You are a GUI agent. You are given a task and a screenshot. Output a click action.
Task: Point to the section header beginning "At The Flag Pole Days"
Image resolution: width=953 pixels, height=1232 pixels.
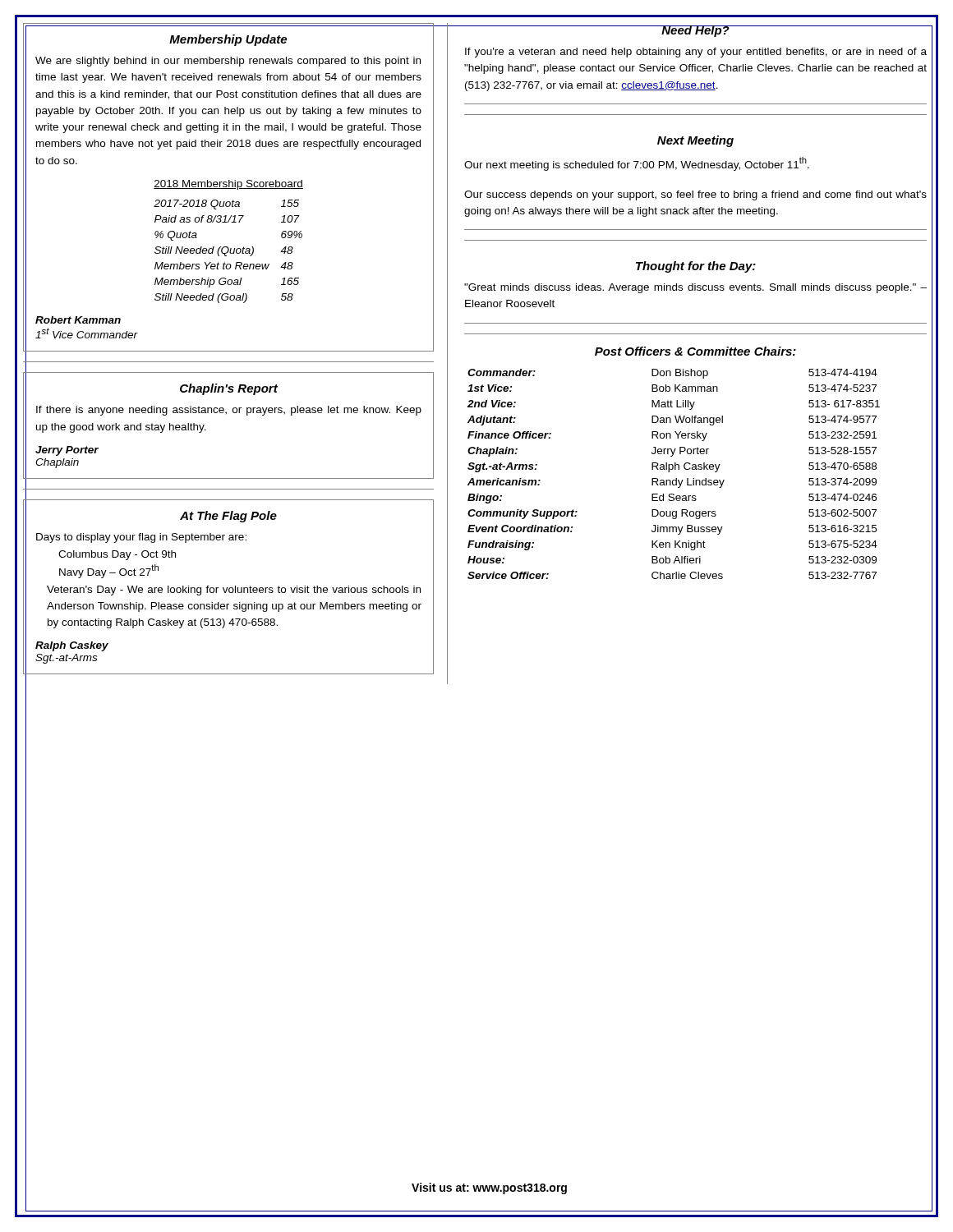point(228,586)
